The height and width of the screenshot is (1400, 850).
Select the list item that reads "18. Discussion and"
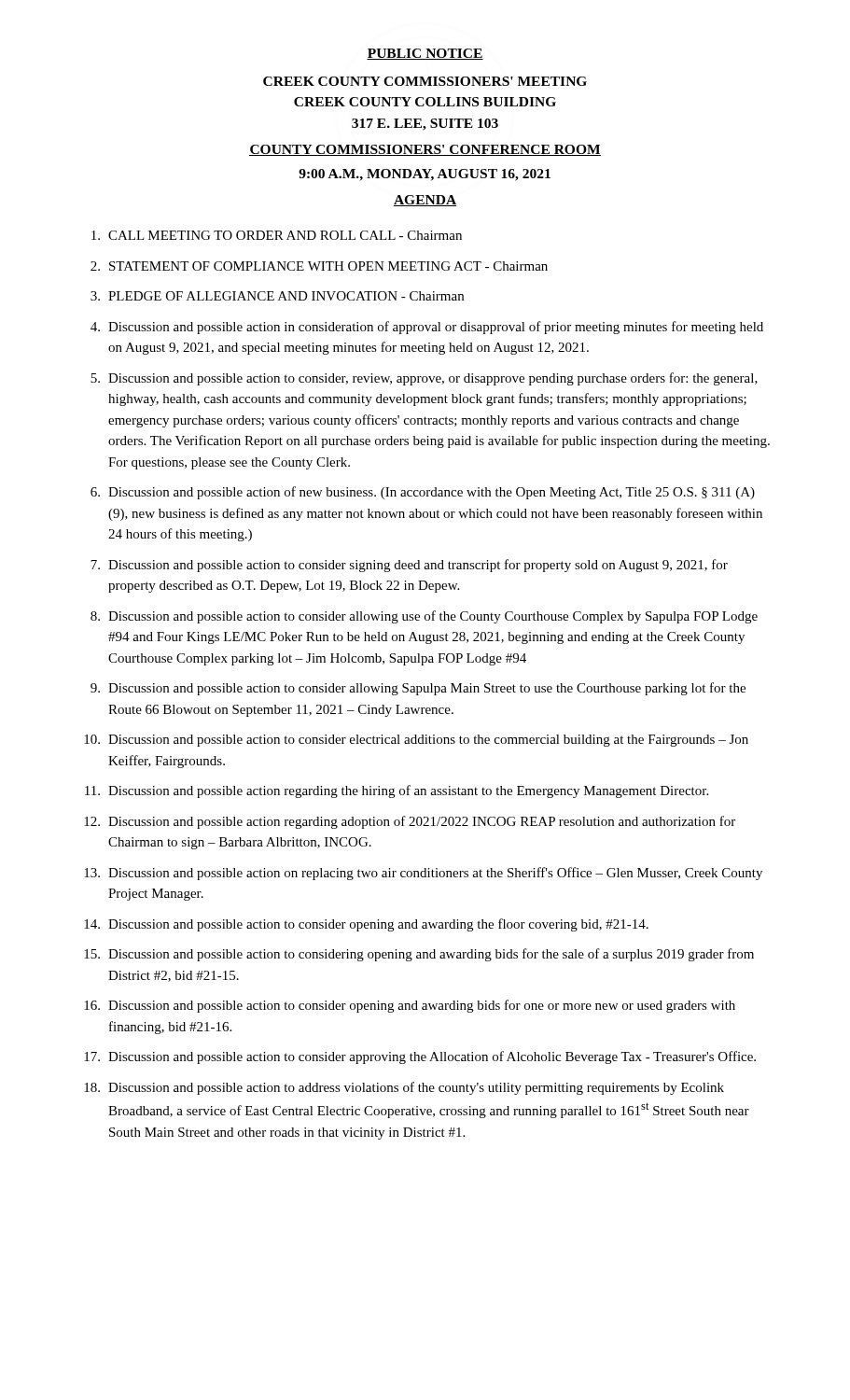(425, 1110)
